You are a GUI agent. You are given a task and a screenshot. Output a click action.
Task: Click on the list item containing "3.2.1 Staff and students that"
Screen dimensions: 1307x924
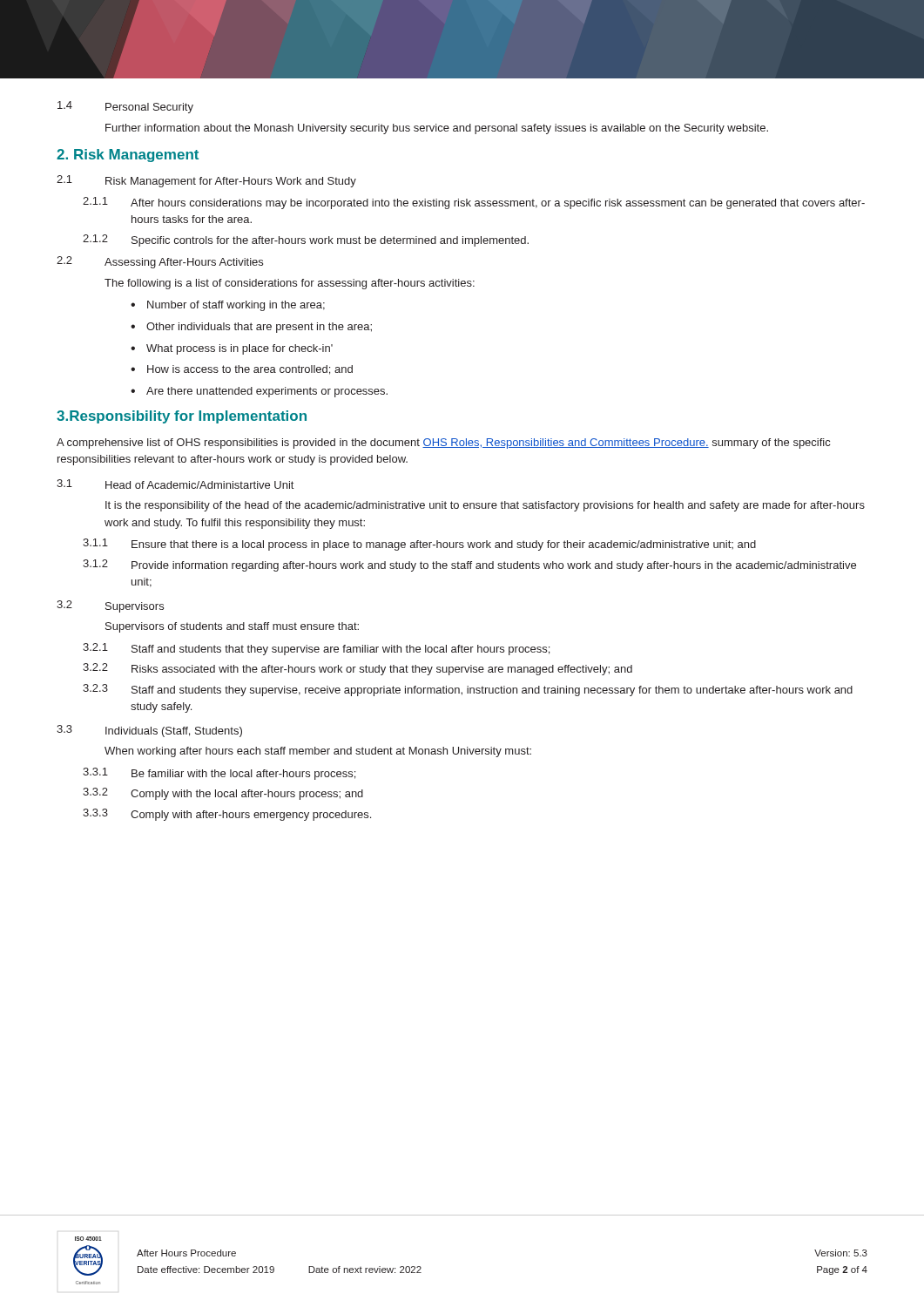(475, 649)
